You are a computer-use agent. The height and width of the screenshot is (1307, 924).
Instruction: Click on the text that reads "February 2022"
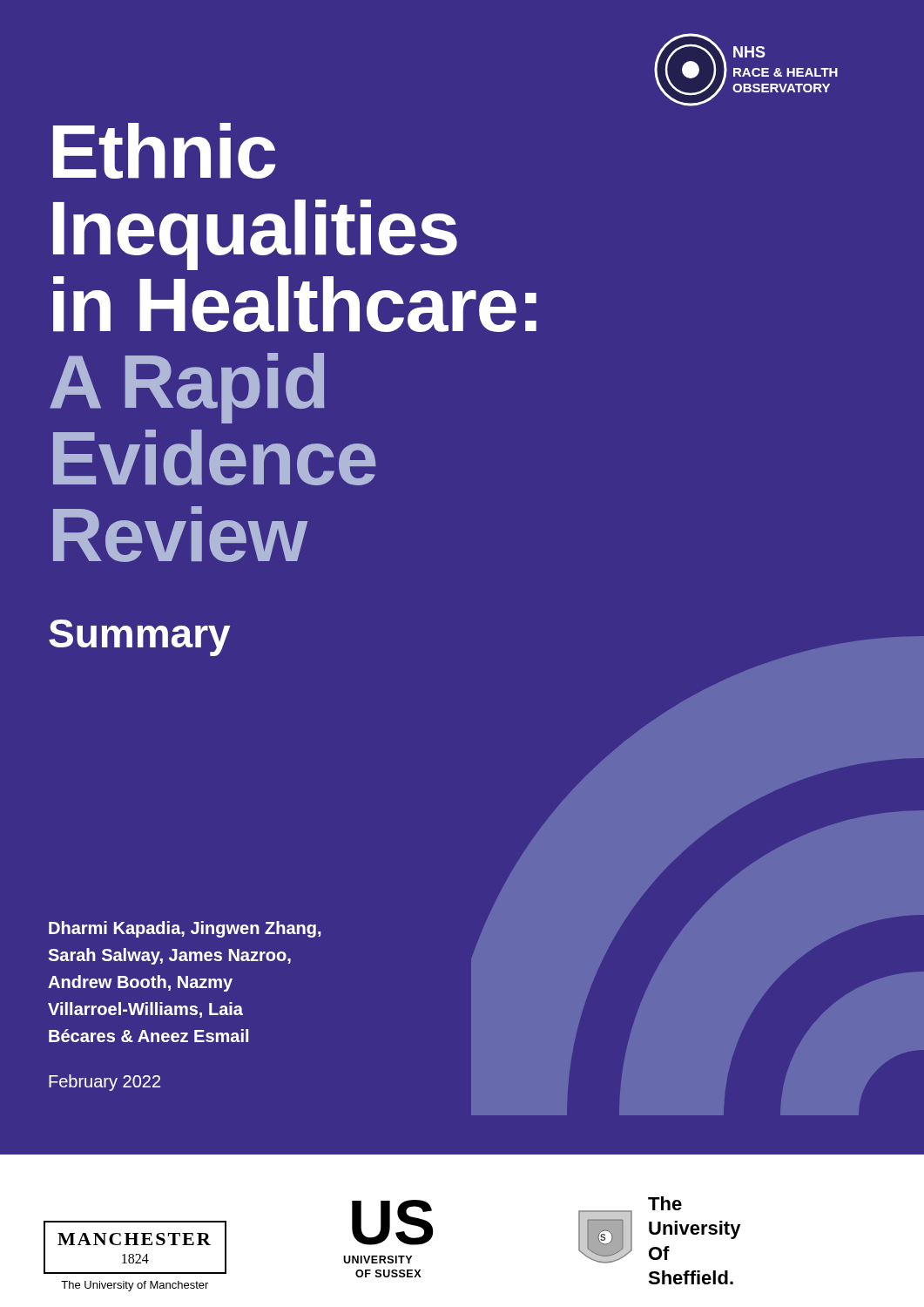105,1081
